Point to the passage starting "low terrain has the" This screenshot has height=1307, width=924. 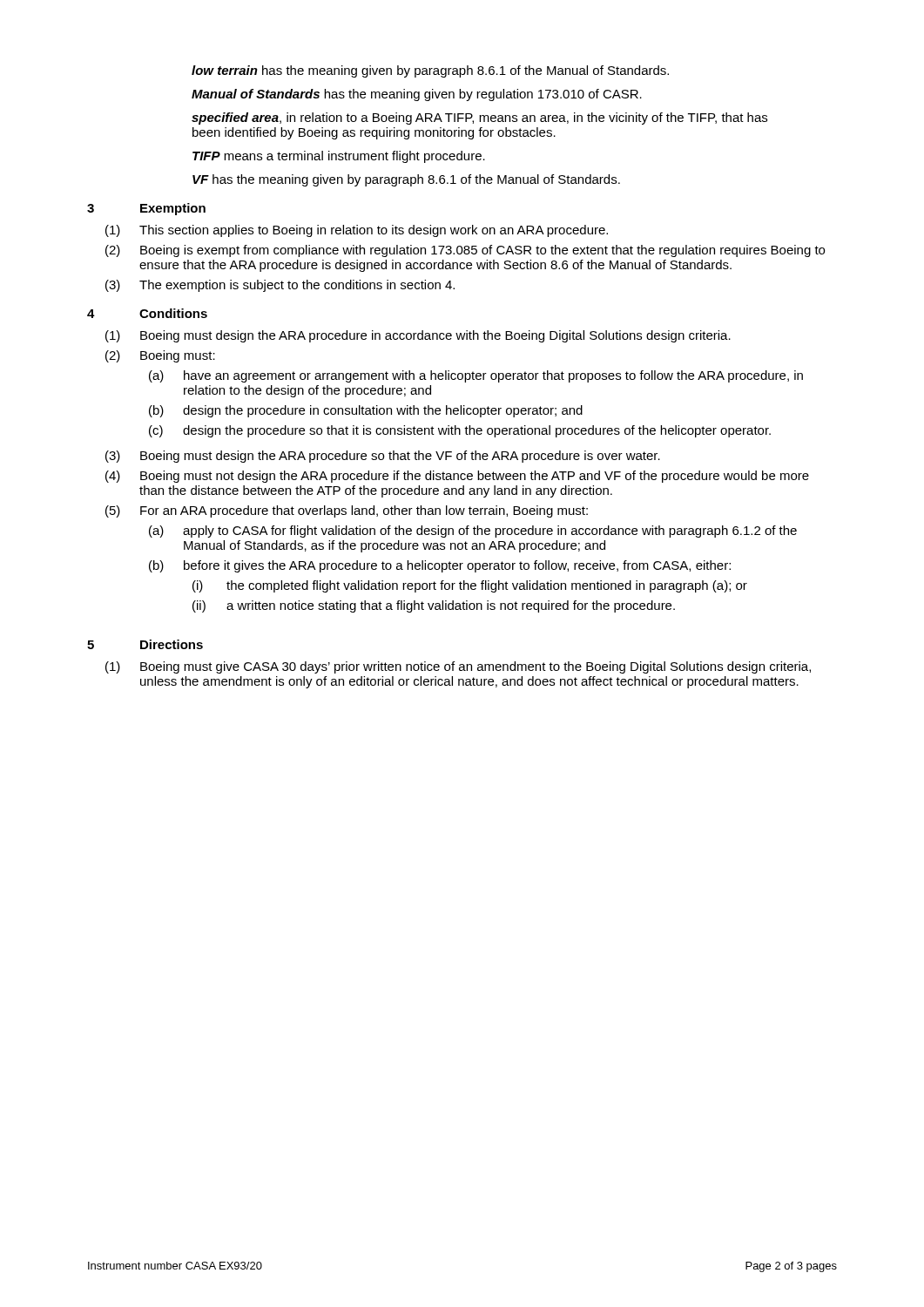click(488, 125)
